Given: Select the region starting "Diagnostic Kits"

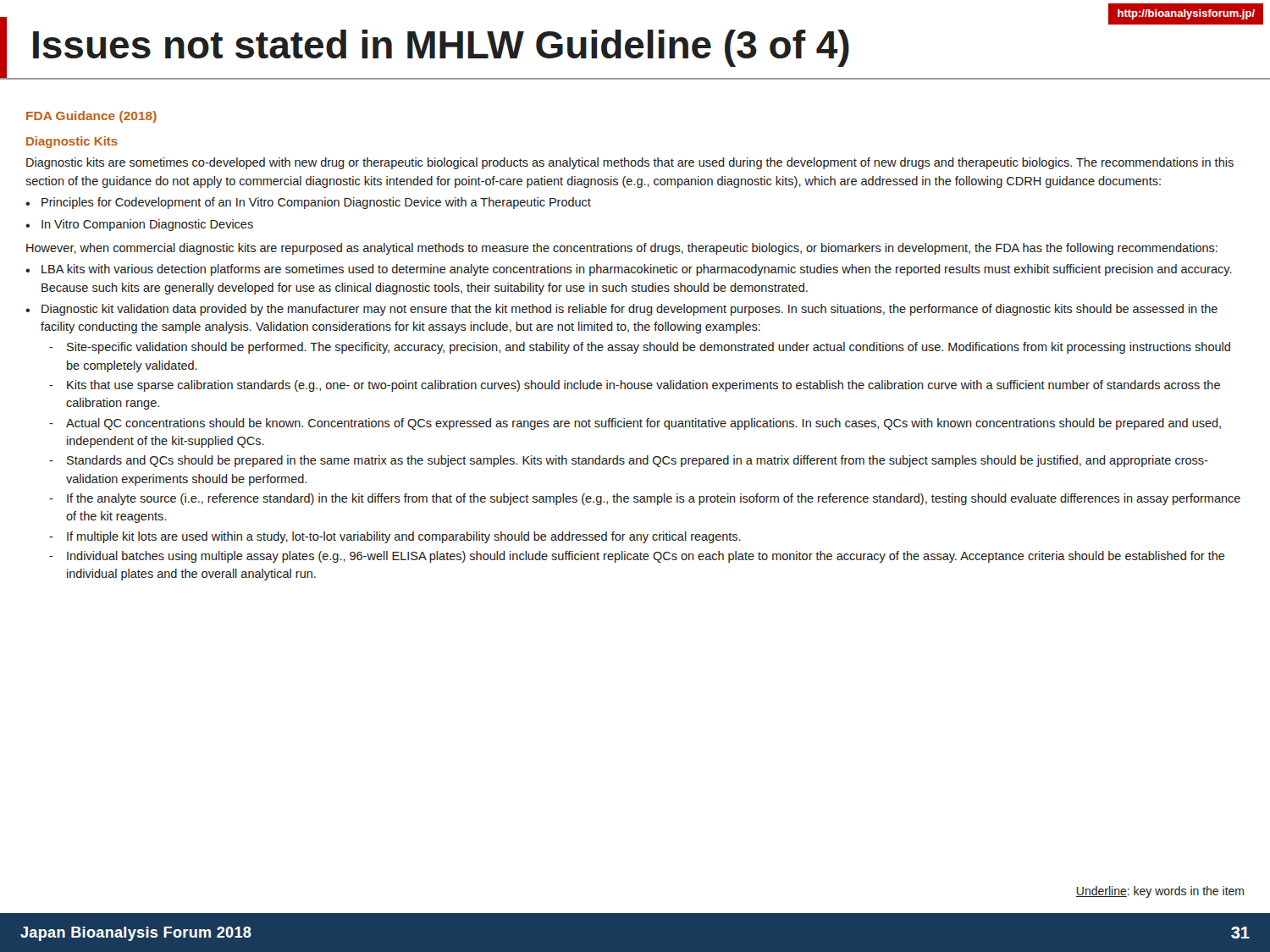Looking at the screenshot, I should tap(72, 141).
